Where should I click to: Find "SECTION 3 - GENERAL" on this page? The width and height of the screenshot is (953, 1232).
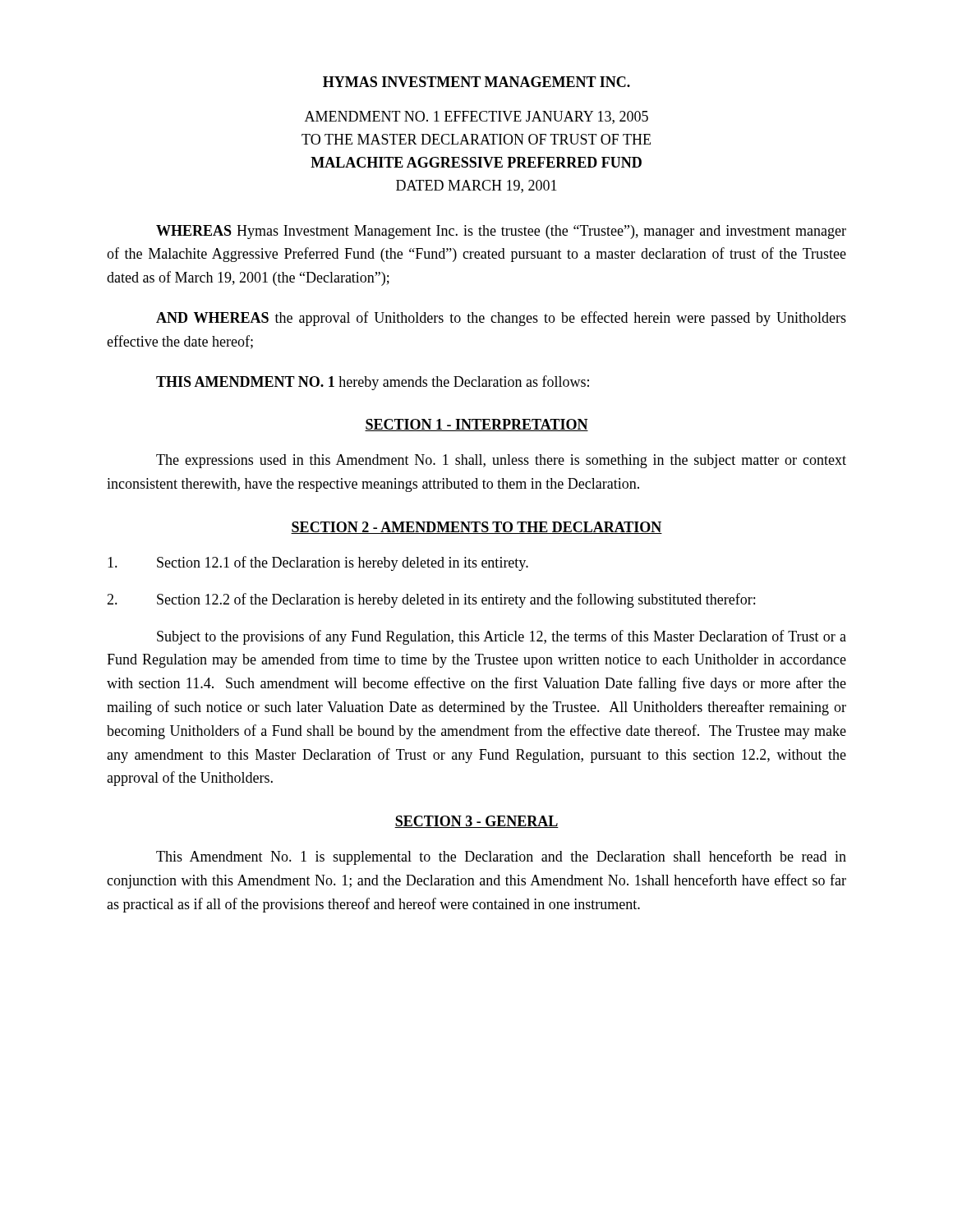coord(476,821)
